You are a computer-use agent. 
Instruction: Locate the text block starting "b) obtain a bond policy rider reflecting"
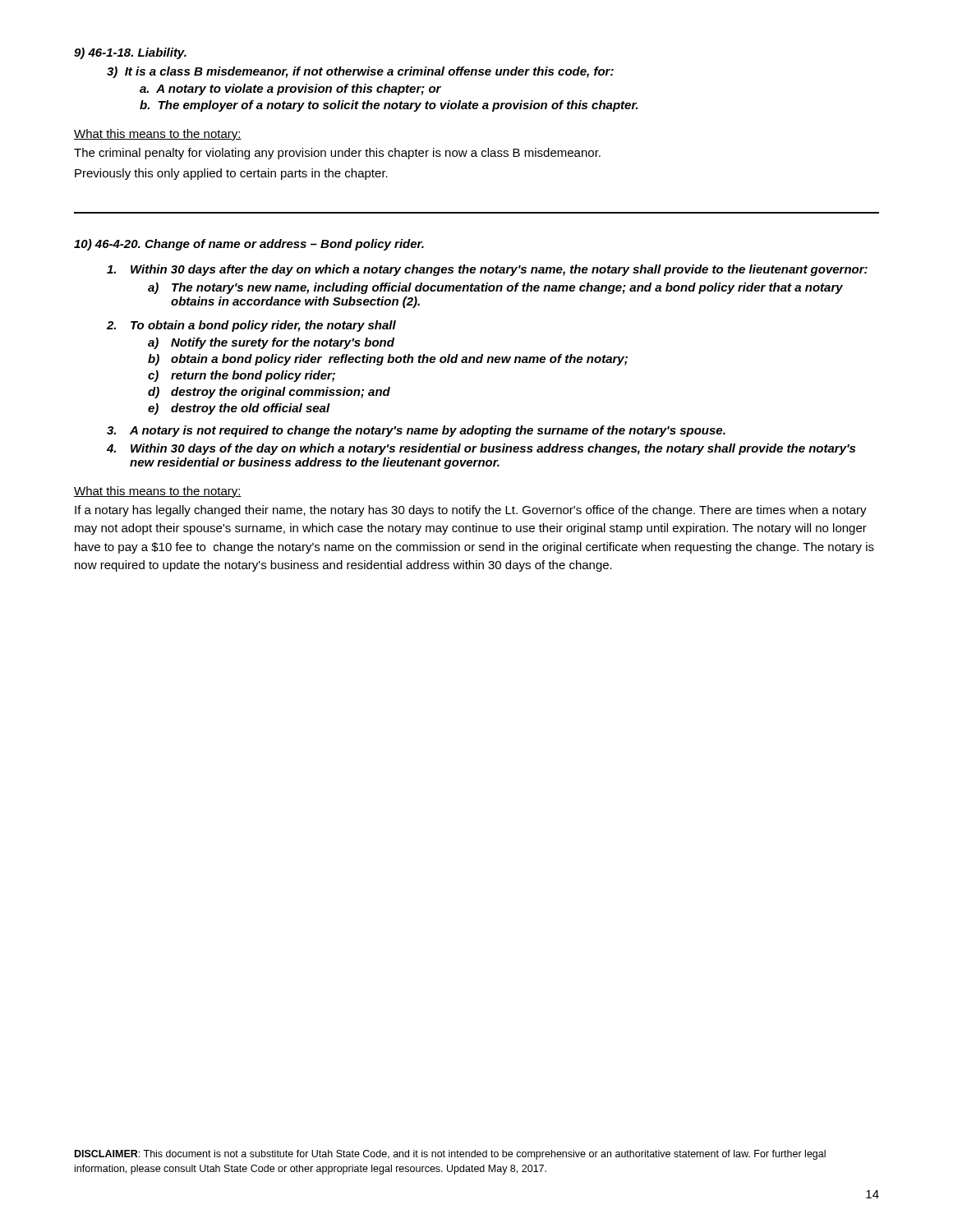388,358
